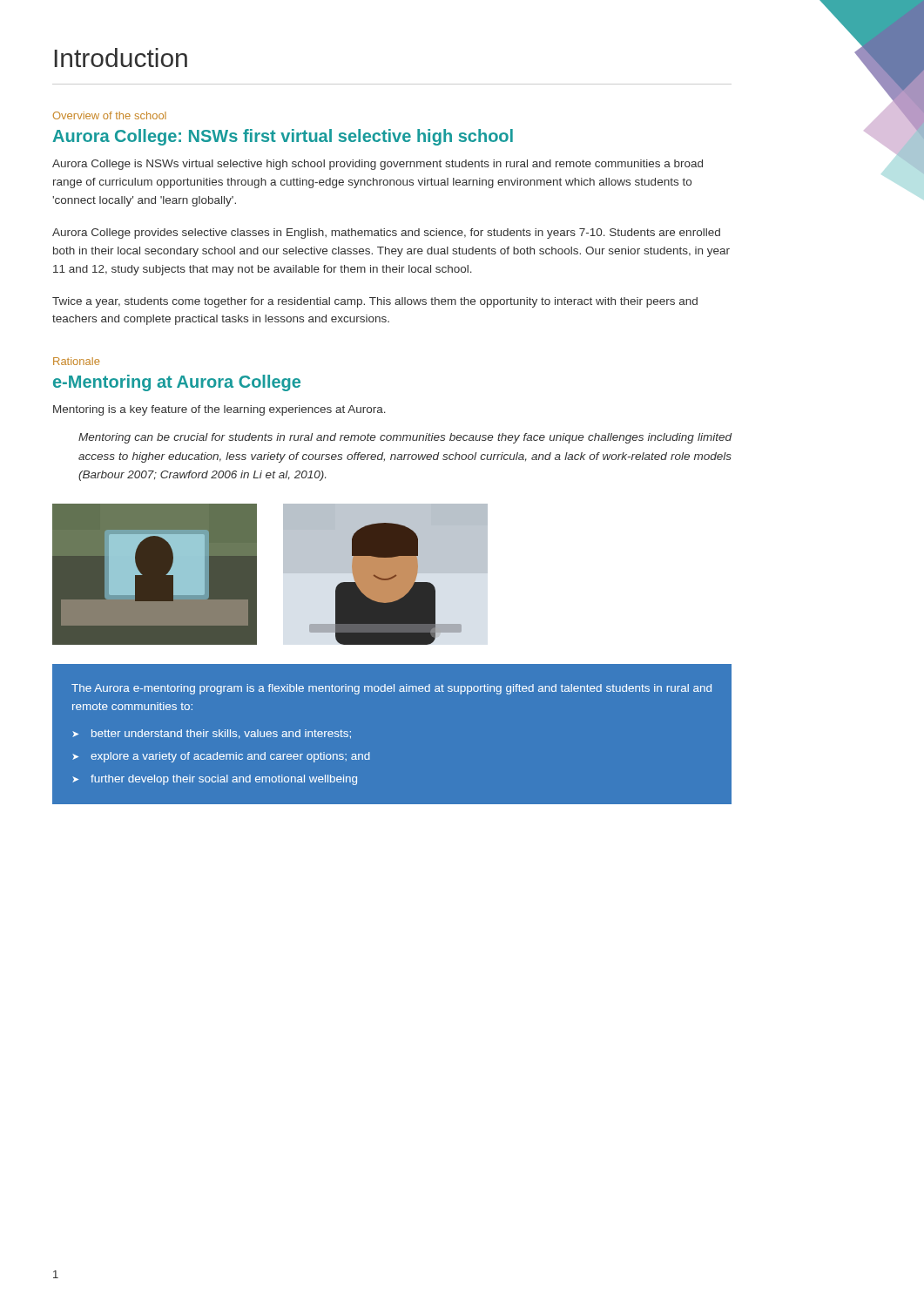924x1307 pixels.
Task: Locate the block starting "The Aurora e-mentoring"
Action: (391, 689)
